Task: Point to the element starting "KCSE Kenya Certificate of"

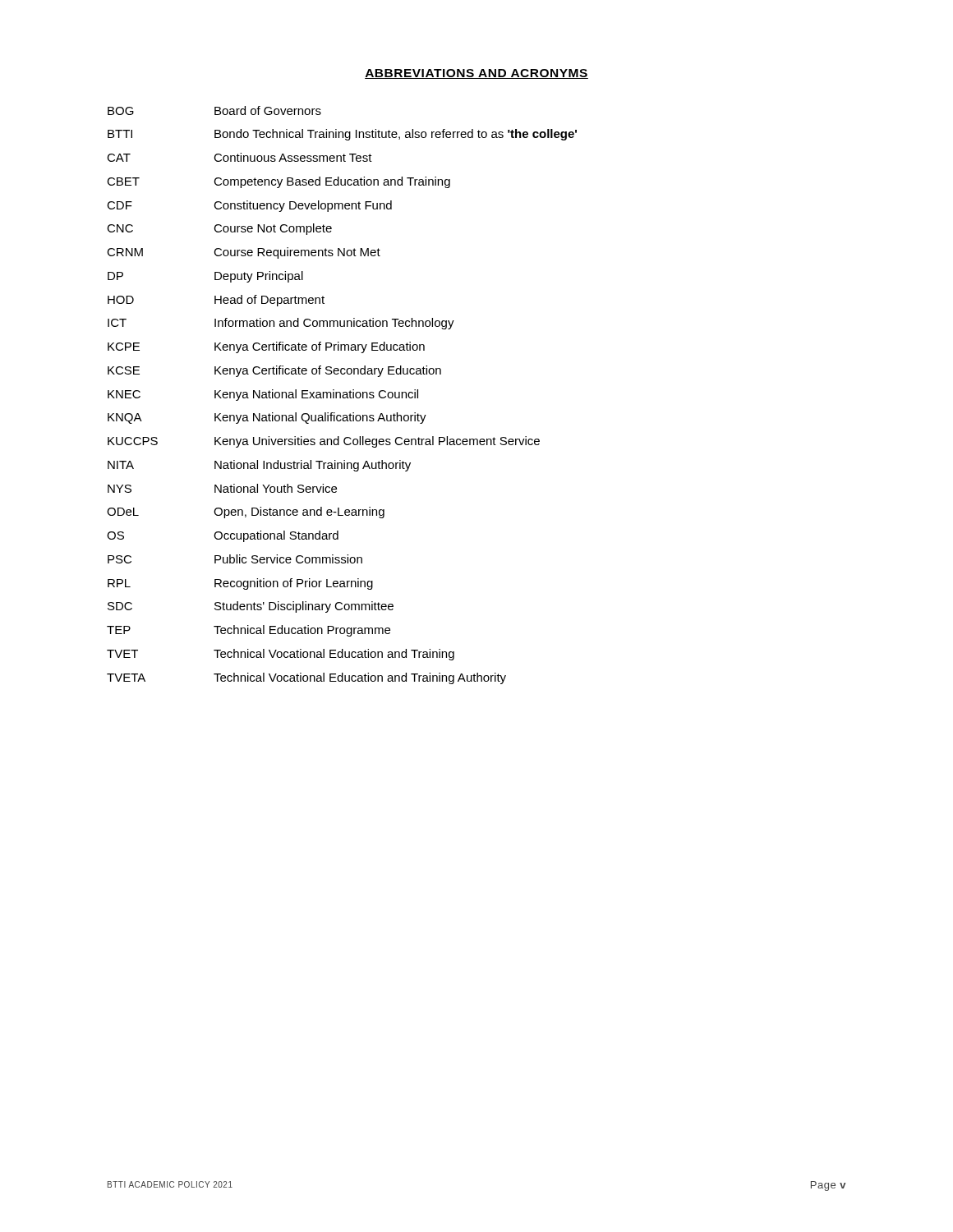Action: pos(274,371)
